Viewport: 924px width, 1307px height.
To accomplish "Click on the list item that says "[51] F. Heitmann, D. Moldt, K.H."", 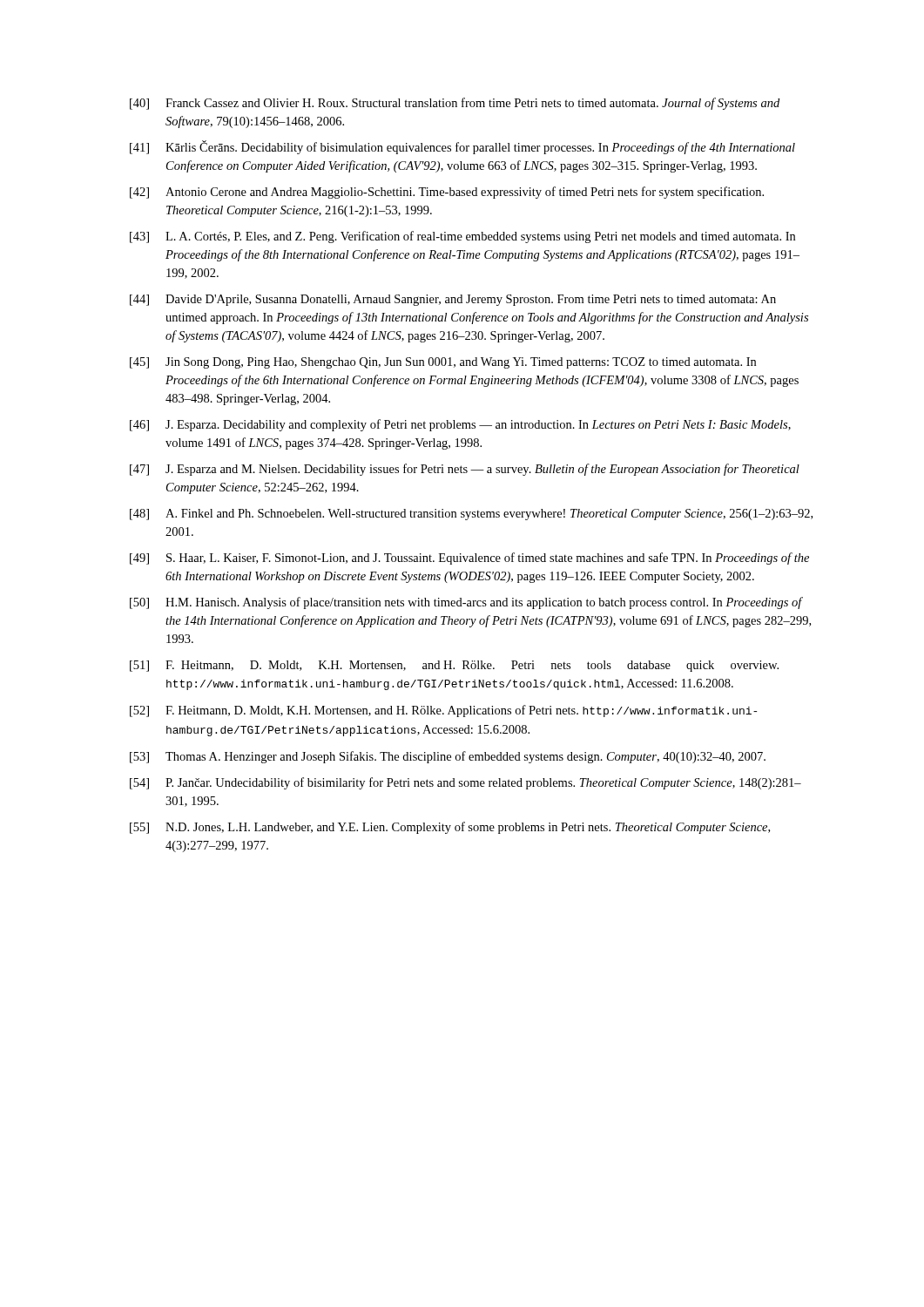I will pyautogui.click(x=474, y=675).
